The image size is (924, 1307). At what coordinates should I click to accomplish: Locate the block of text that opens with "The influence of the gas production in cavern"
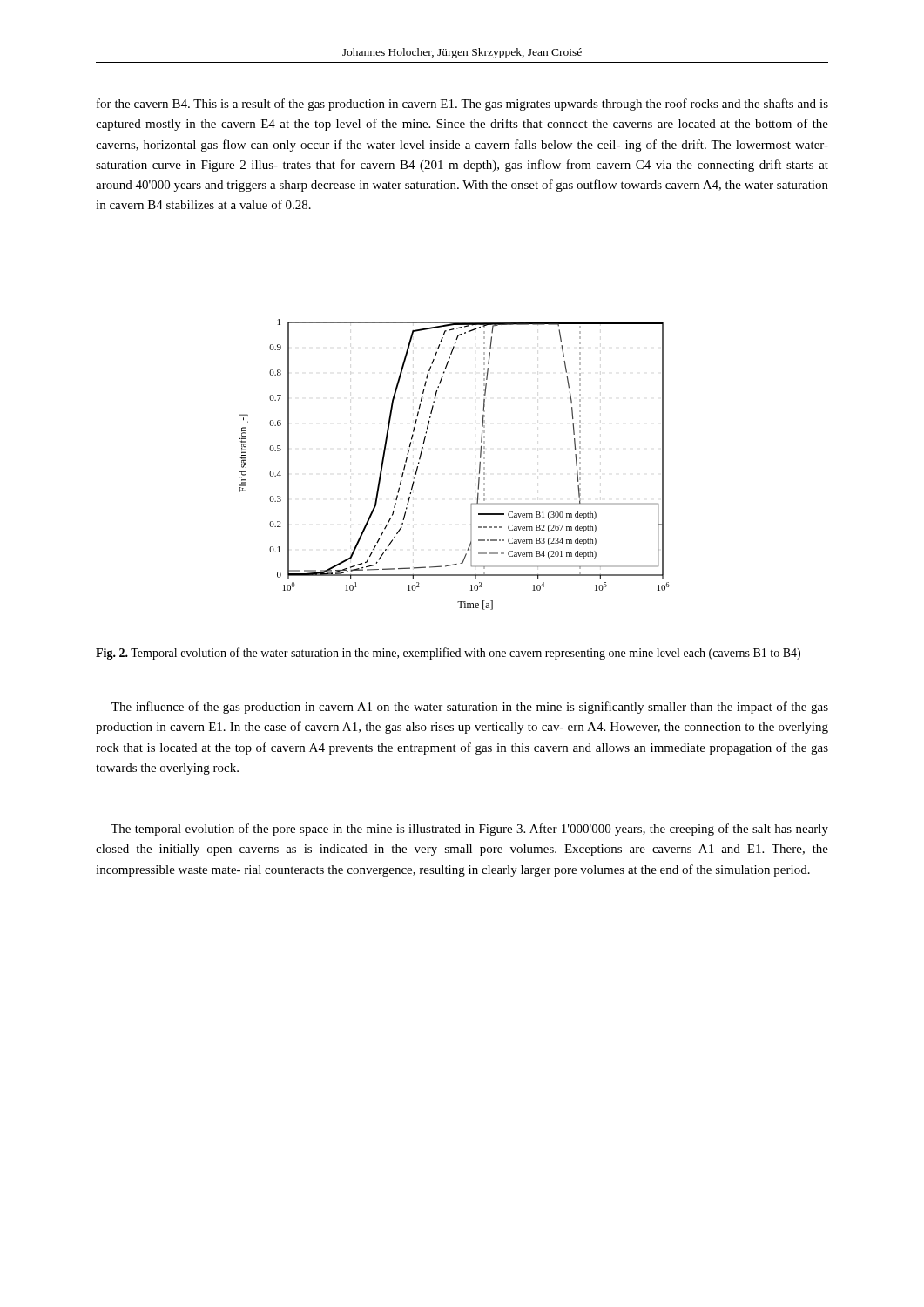[462, 737]
